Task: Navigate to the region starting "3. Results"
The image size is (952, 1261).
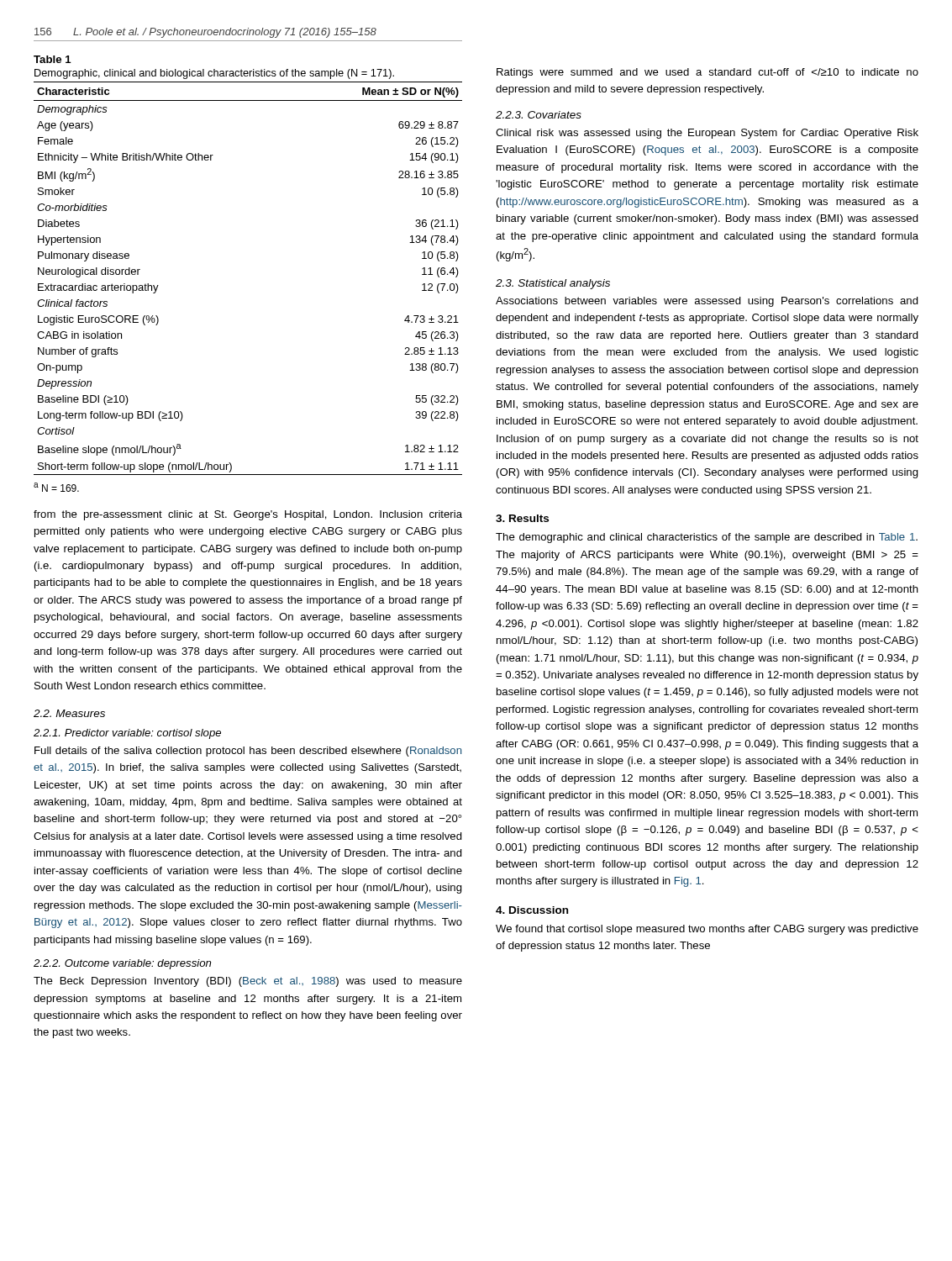Action: tap(523, 519)
